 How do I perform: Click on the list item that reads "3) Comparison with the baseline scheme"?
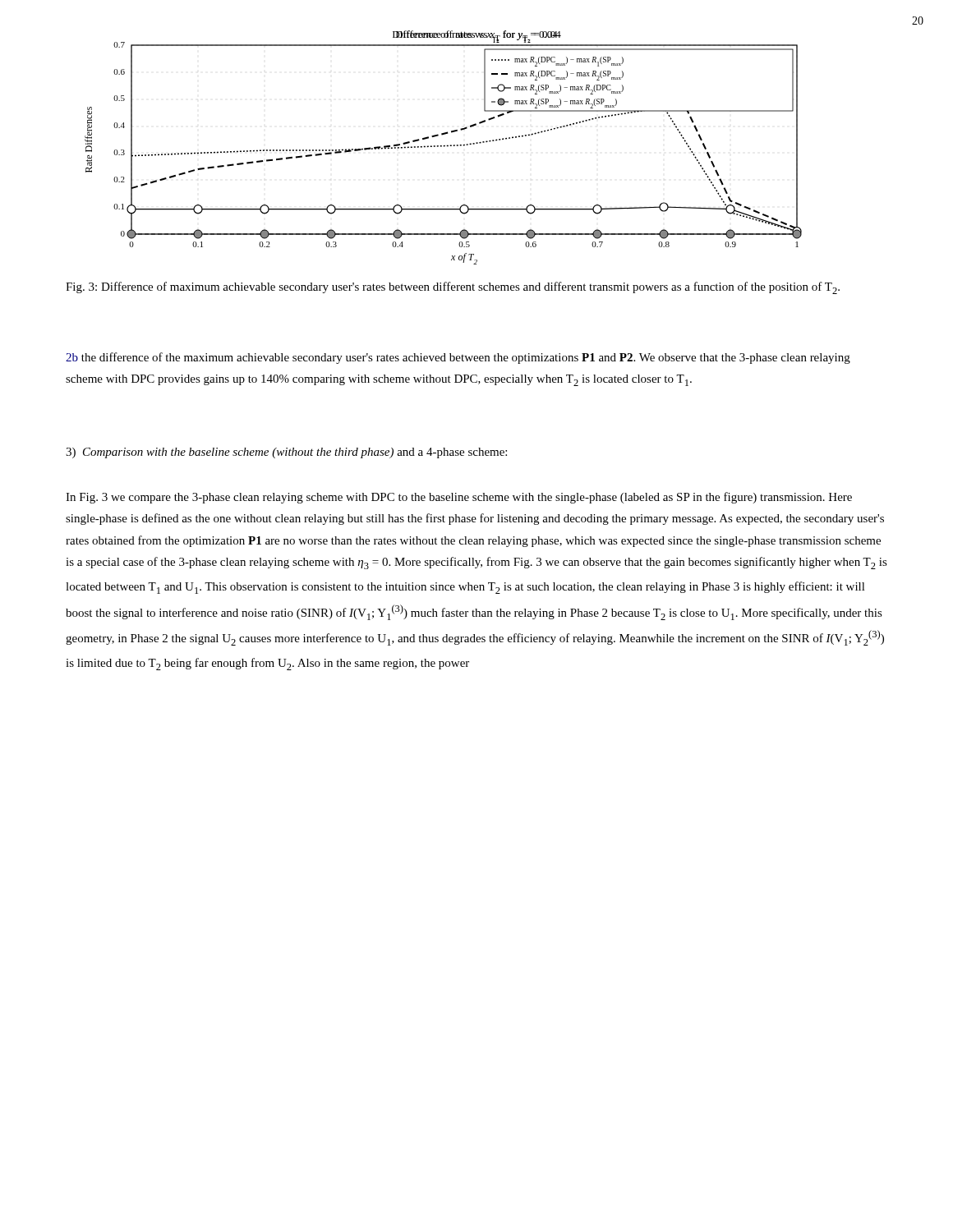pyautogui.click(x=287, y=452)
